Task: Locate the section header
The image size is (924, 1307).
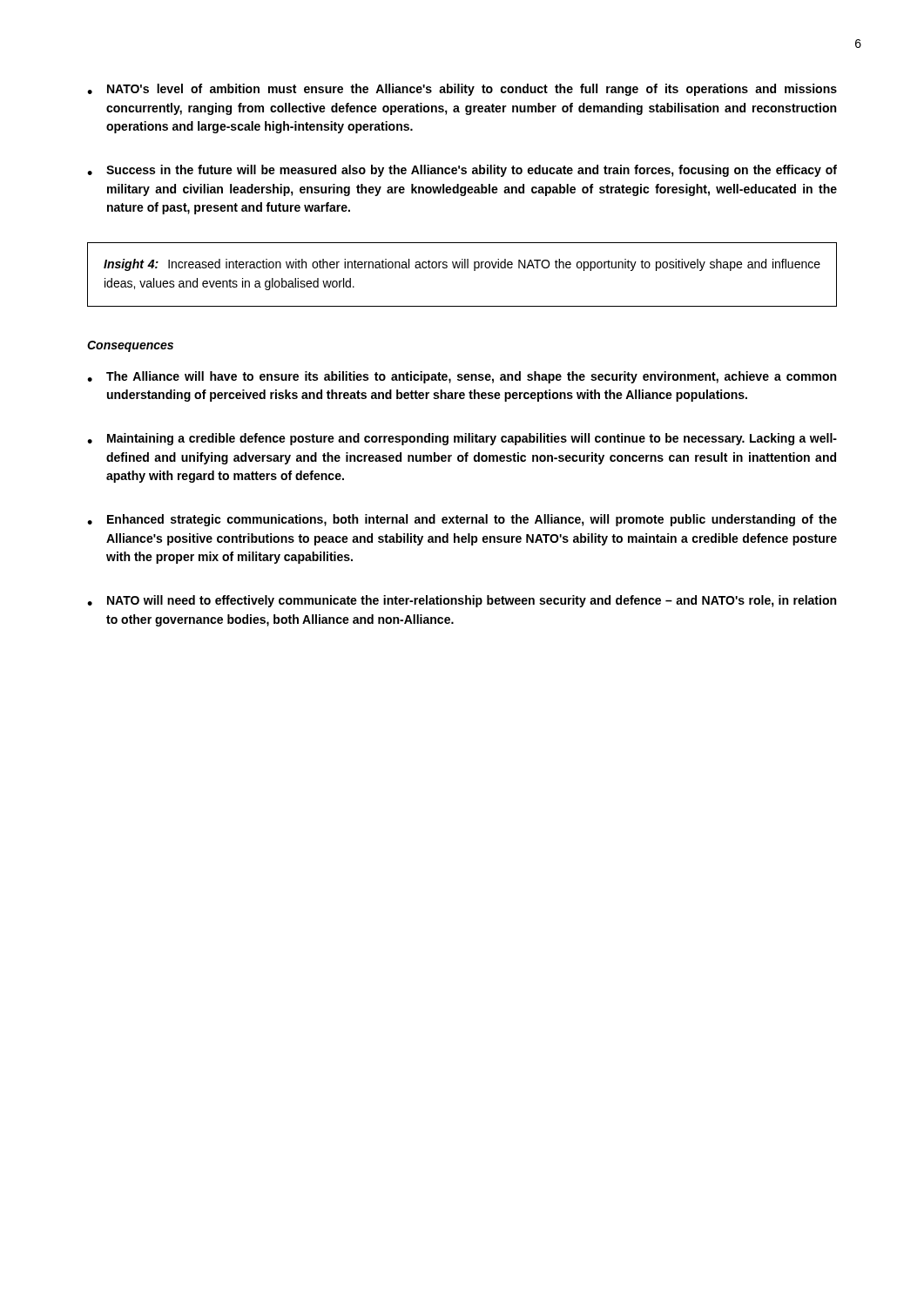Action: 130,345
